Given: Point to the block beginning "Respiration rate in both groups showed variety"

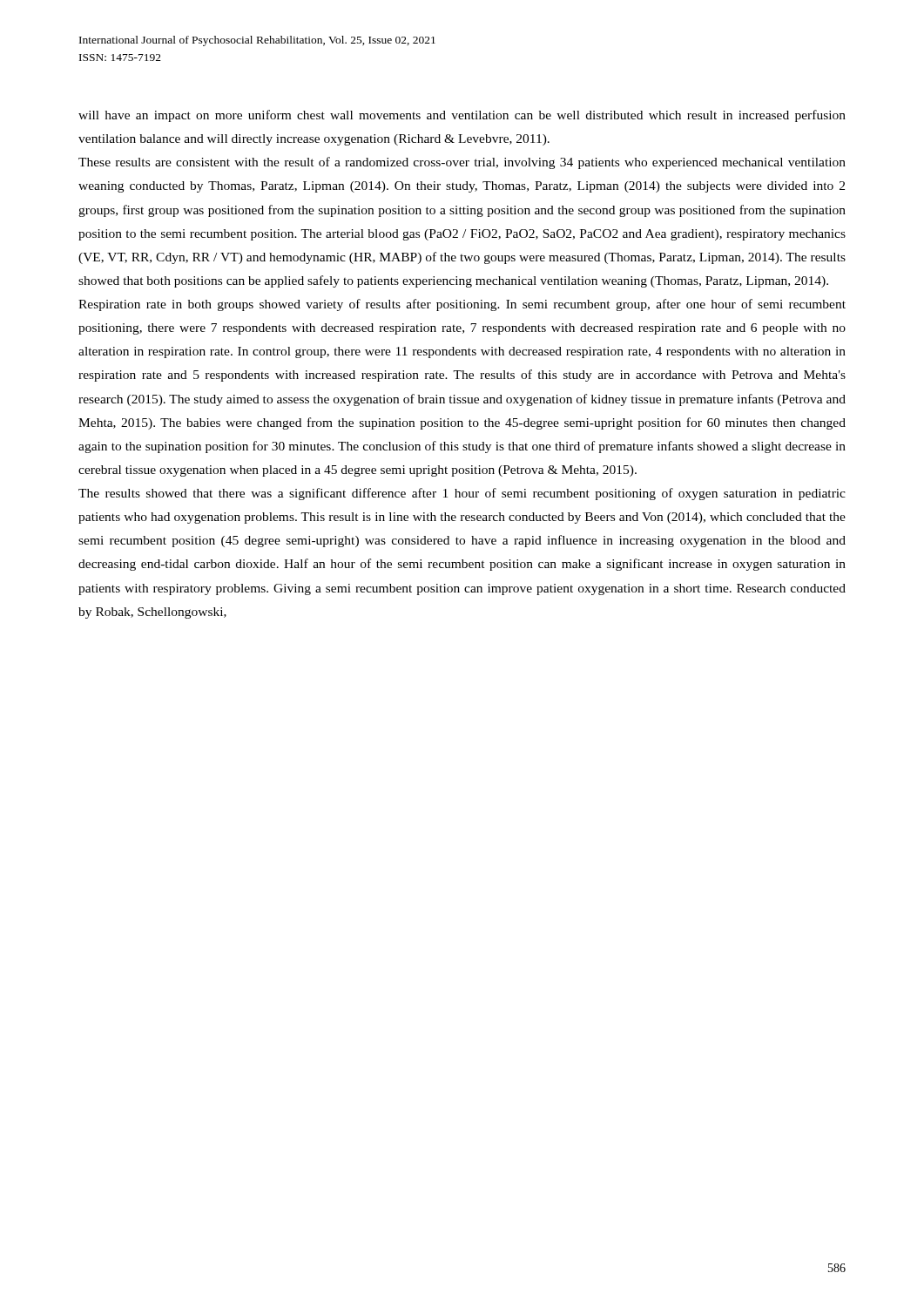Looking at the screenshot, I should point(462,386).
